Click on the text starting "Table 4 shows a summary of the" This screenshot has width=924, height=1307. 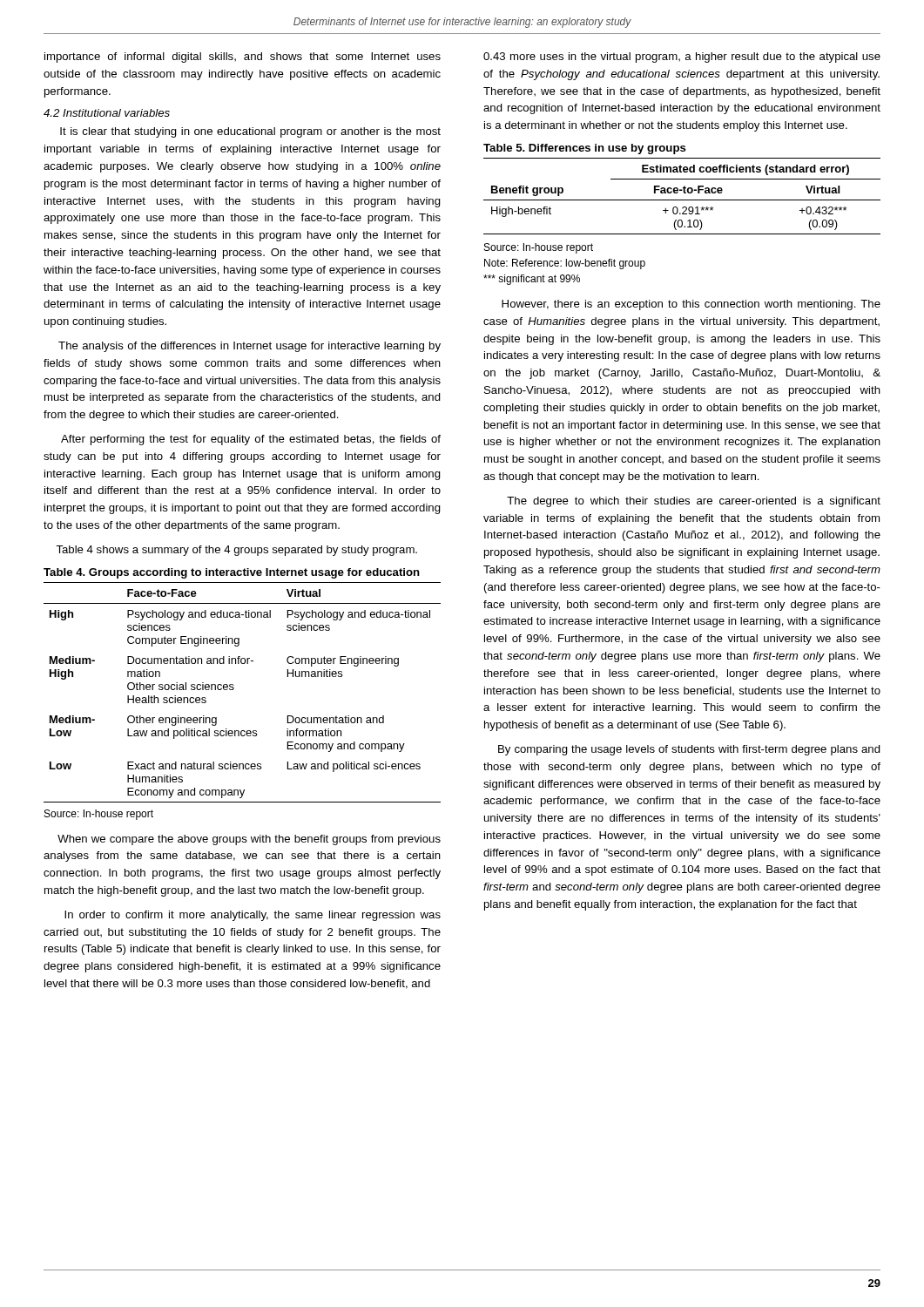(x=231, y=549)
